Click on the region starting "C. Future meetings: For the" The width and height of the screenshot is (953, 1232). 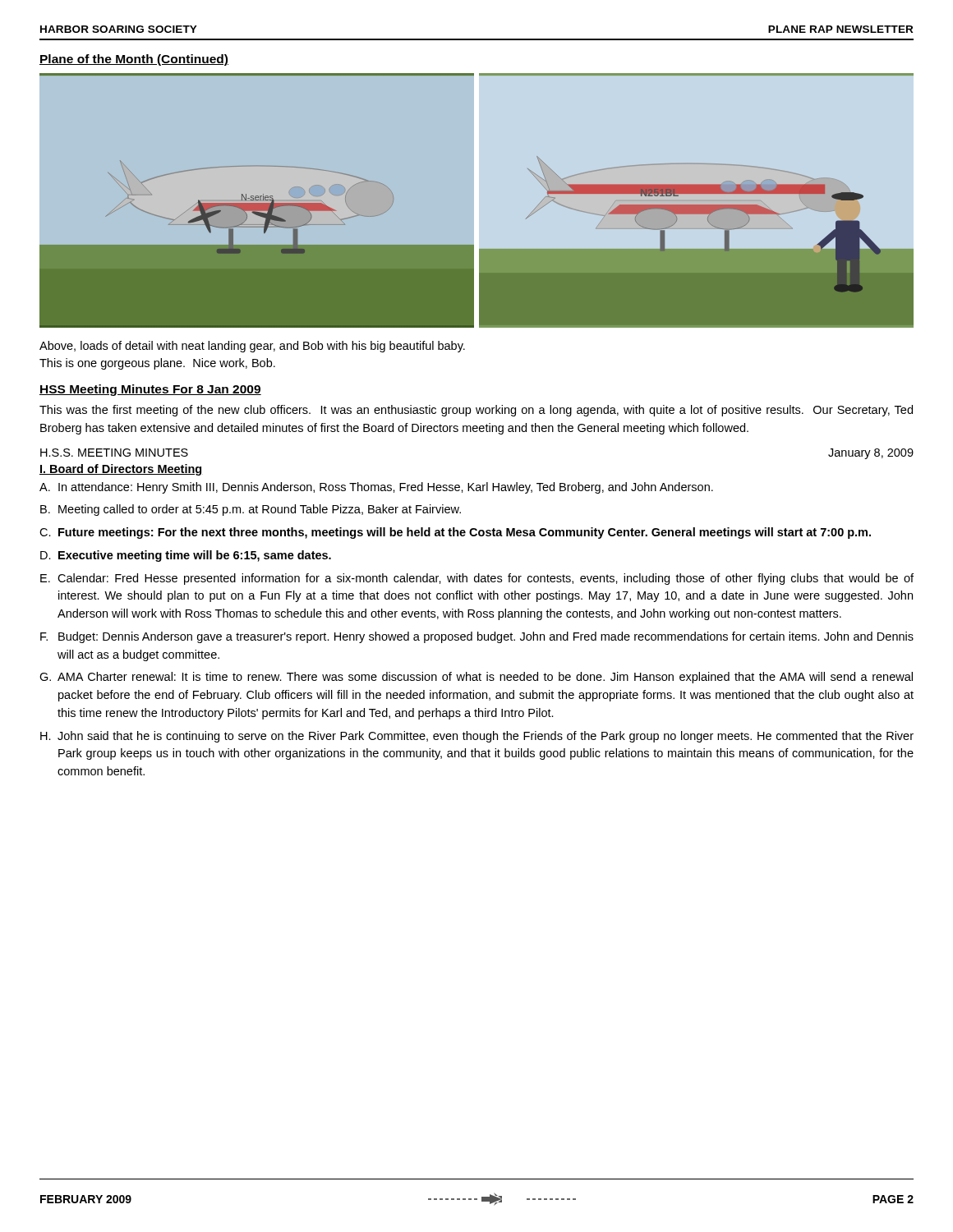476,533
